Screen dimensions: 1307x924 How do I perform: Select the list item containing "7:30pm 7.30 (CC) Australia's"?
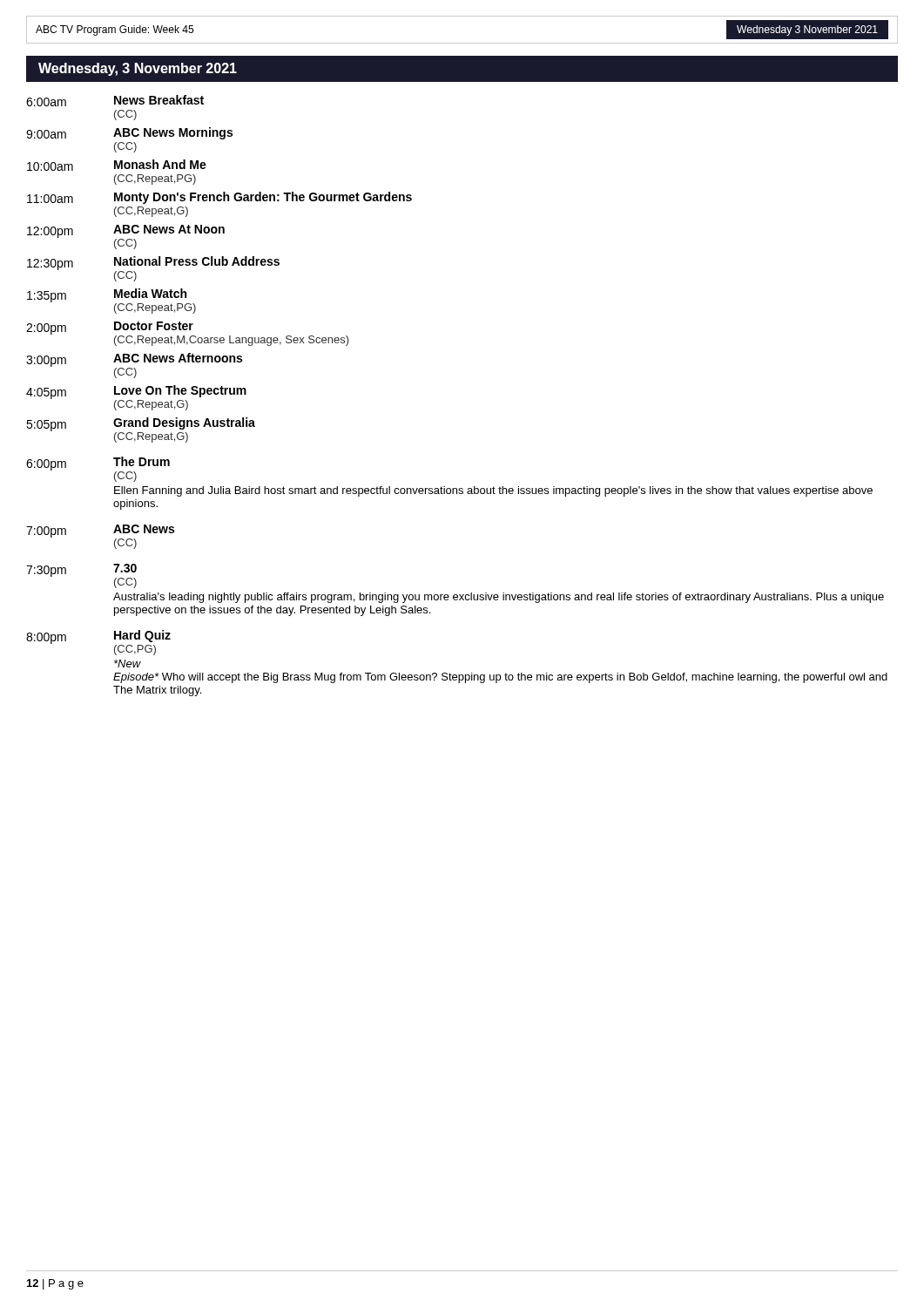tap(462, 589)
